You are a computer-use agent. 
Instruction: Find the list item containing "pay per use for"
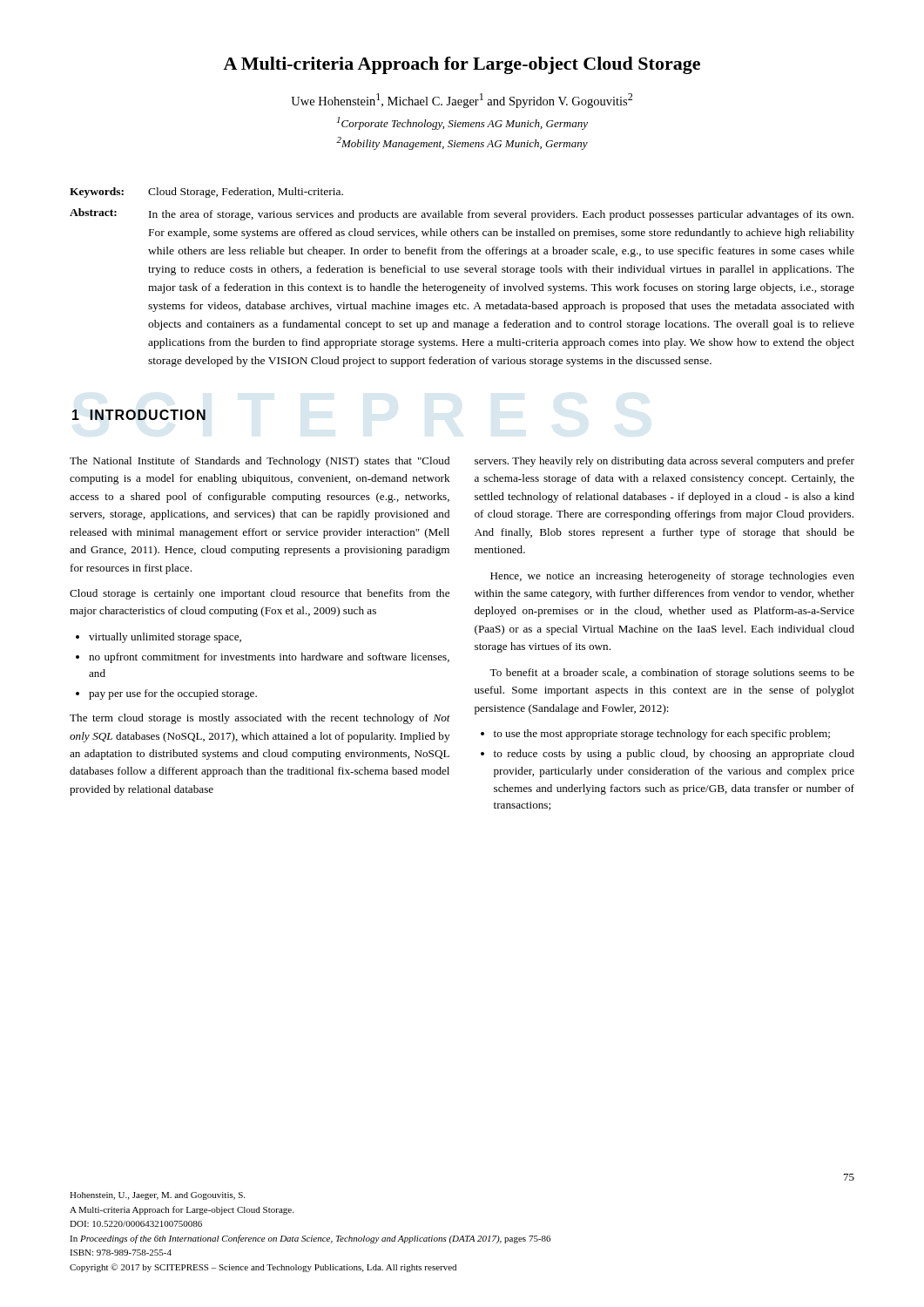pos(173,693)
